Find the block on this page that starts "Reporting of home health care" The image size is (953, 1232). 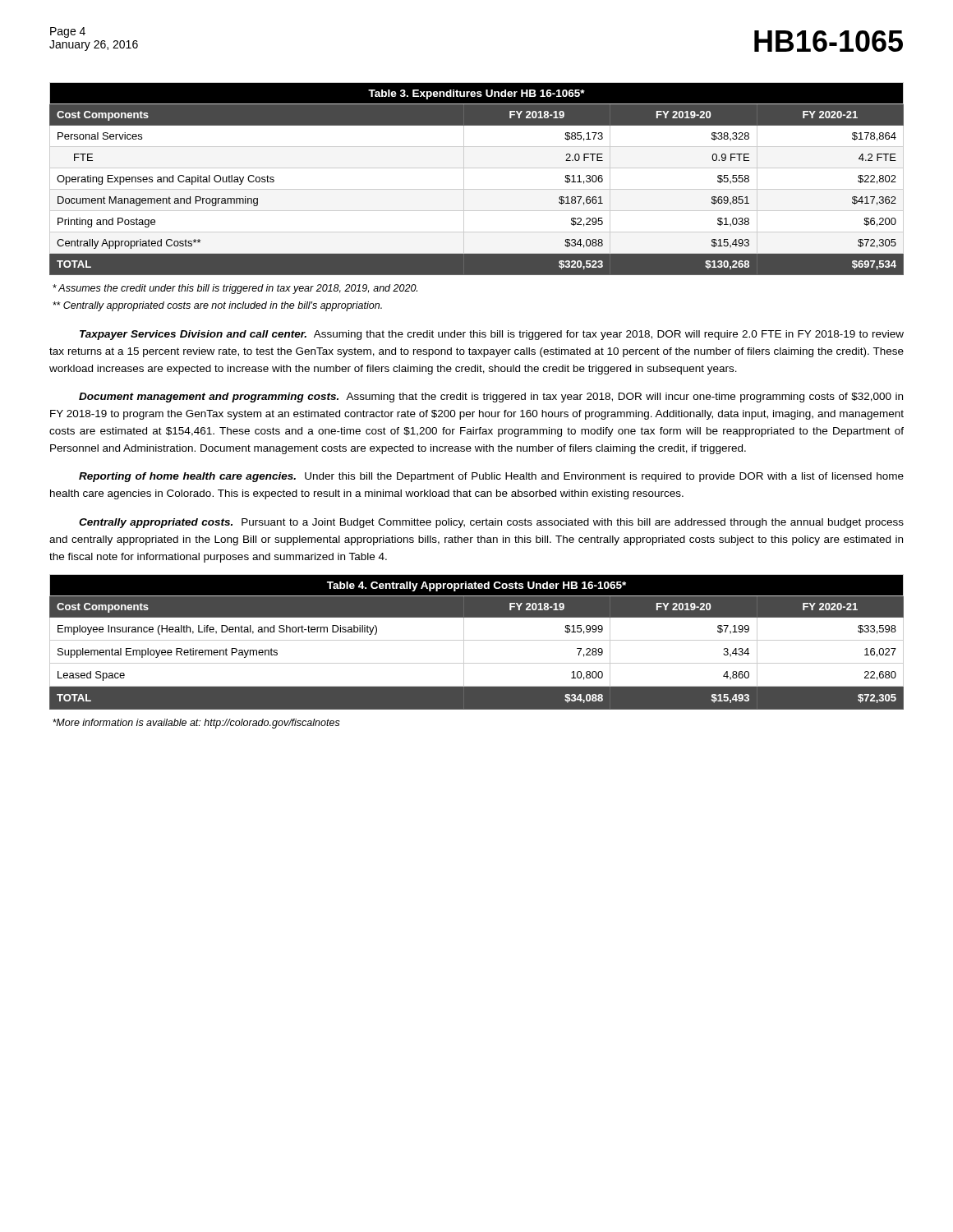point(476,485)
